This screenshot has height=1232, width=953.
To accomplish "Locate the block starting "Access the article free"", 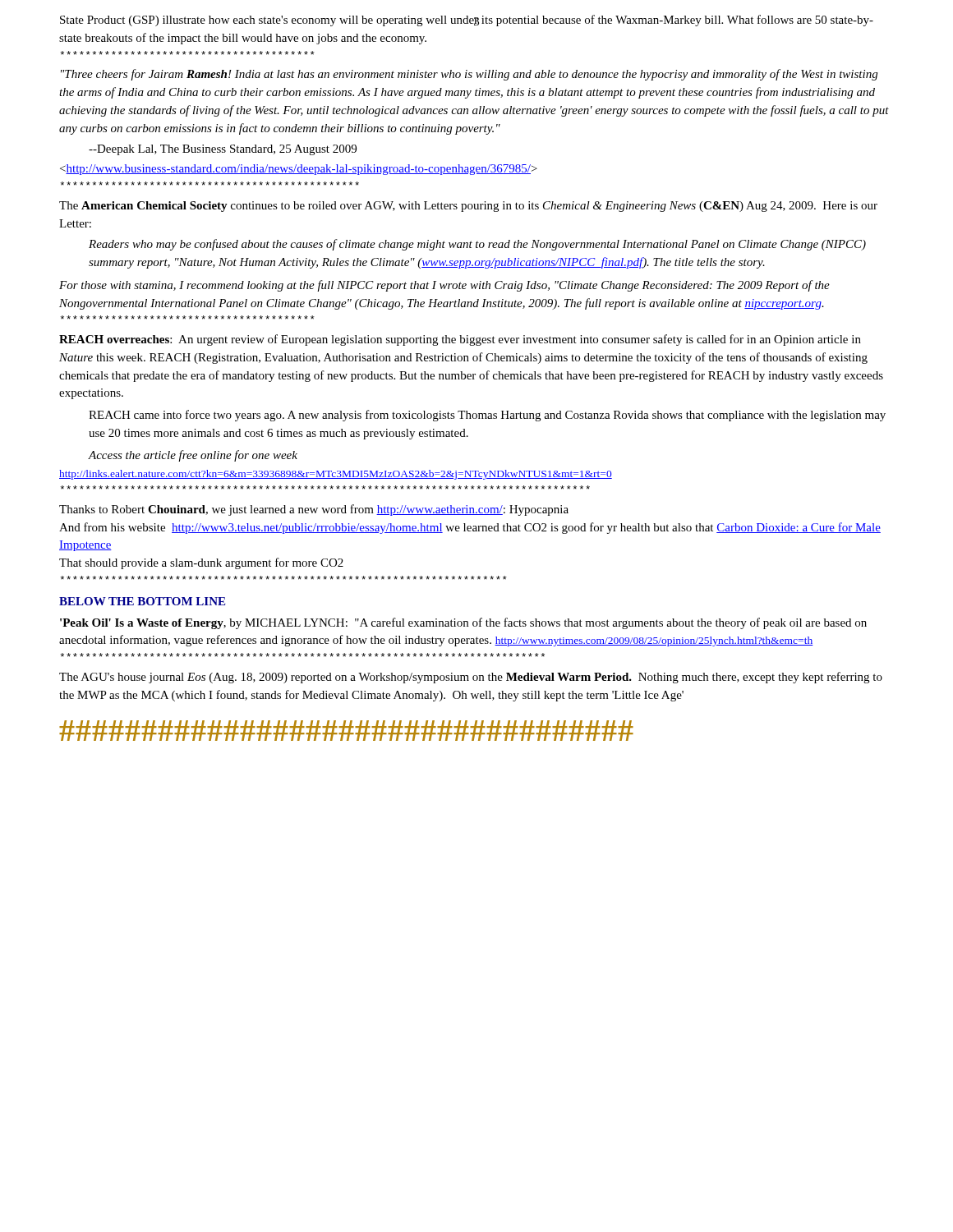I will click(x=193, y=455).
